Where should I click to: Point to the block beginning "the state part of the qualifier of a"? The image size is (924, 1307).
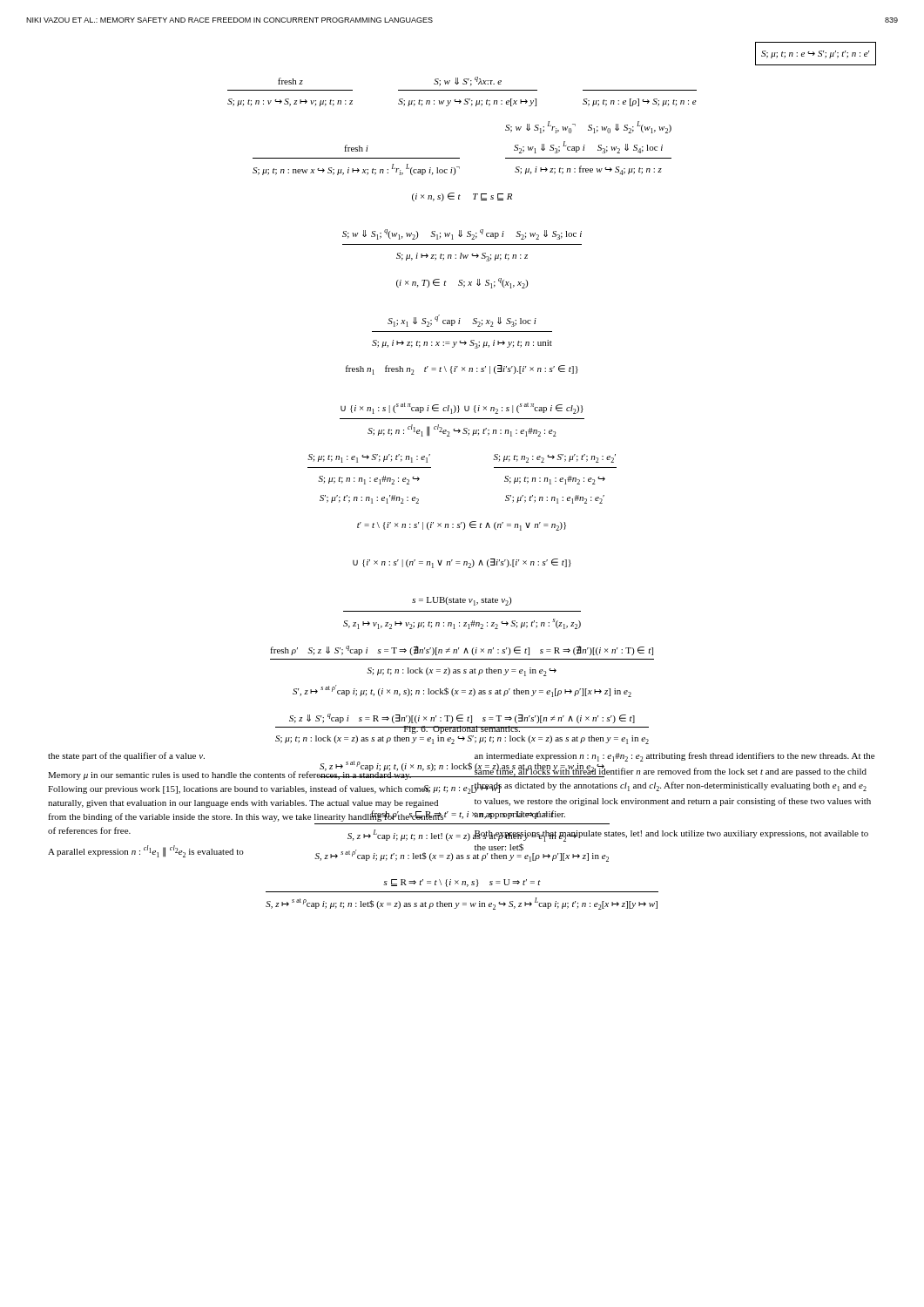(x=249, y=805)
